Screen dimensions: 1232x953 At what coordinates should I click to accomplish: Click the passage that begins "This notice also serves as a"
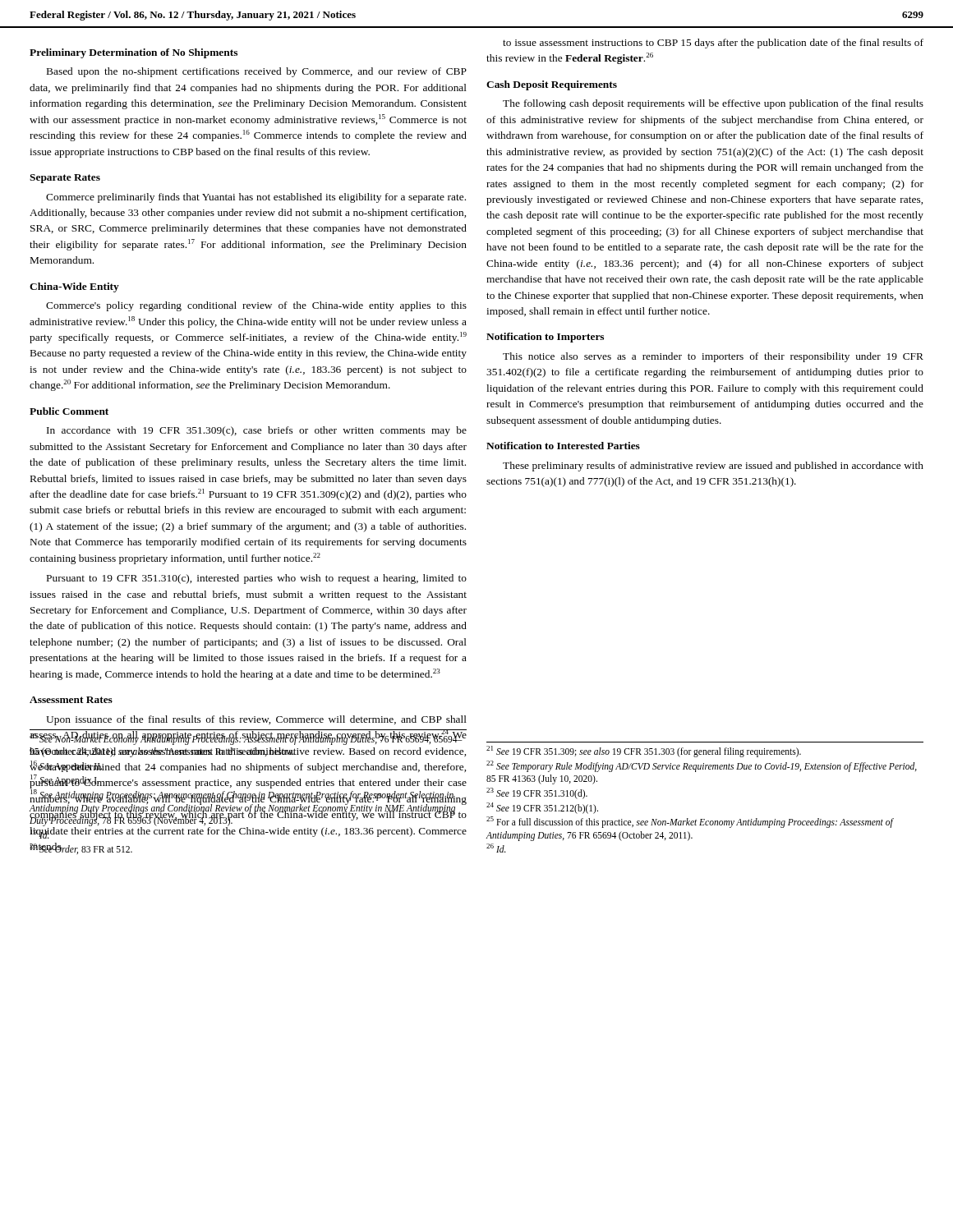point(705,388)
